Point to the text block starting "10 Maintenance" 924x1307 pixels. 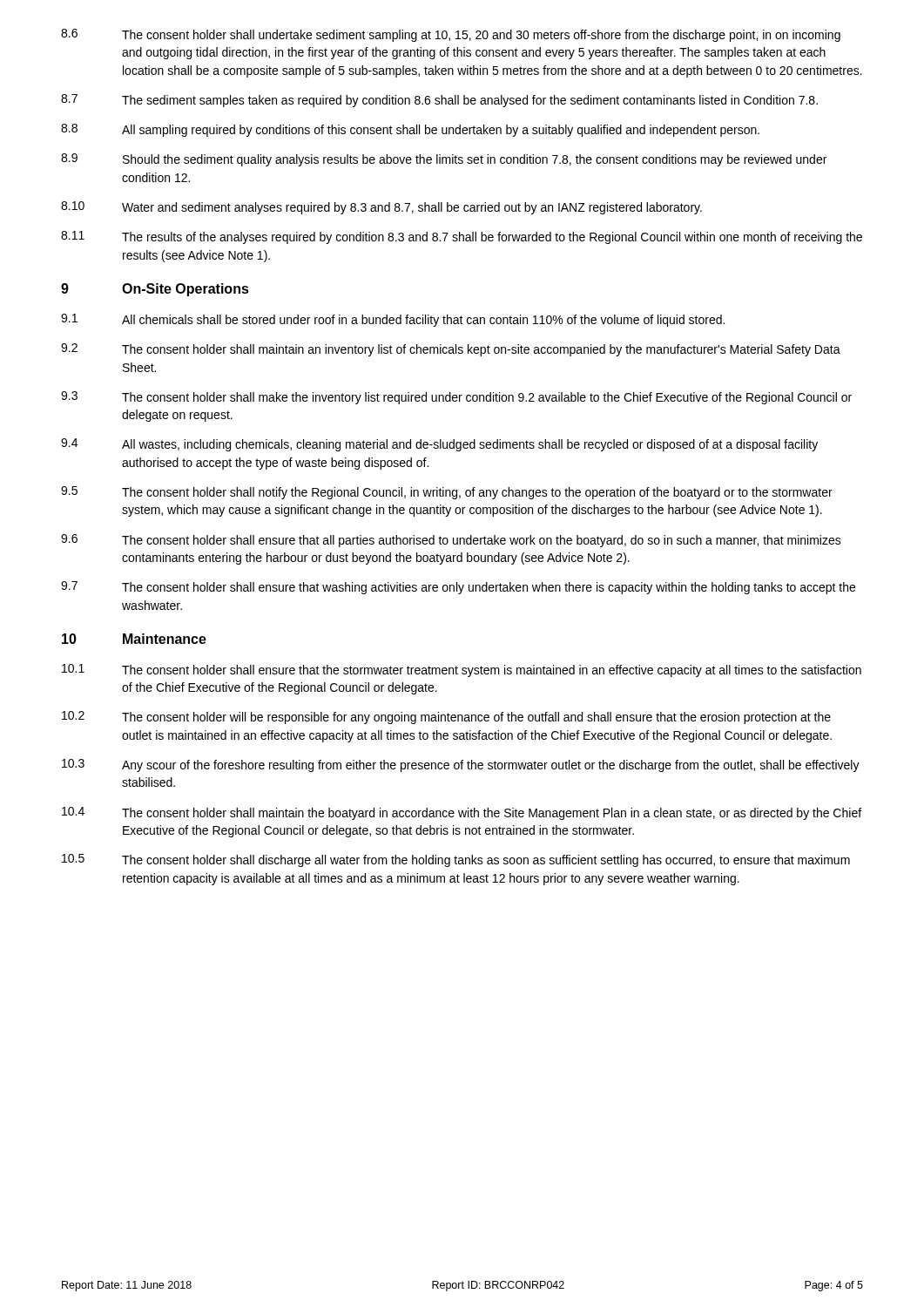[x=134, y=639]
